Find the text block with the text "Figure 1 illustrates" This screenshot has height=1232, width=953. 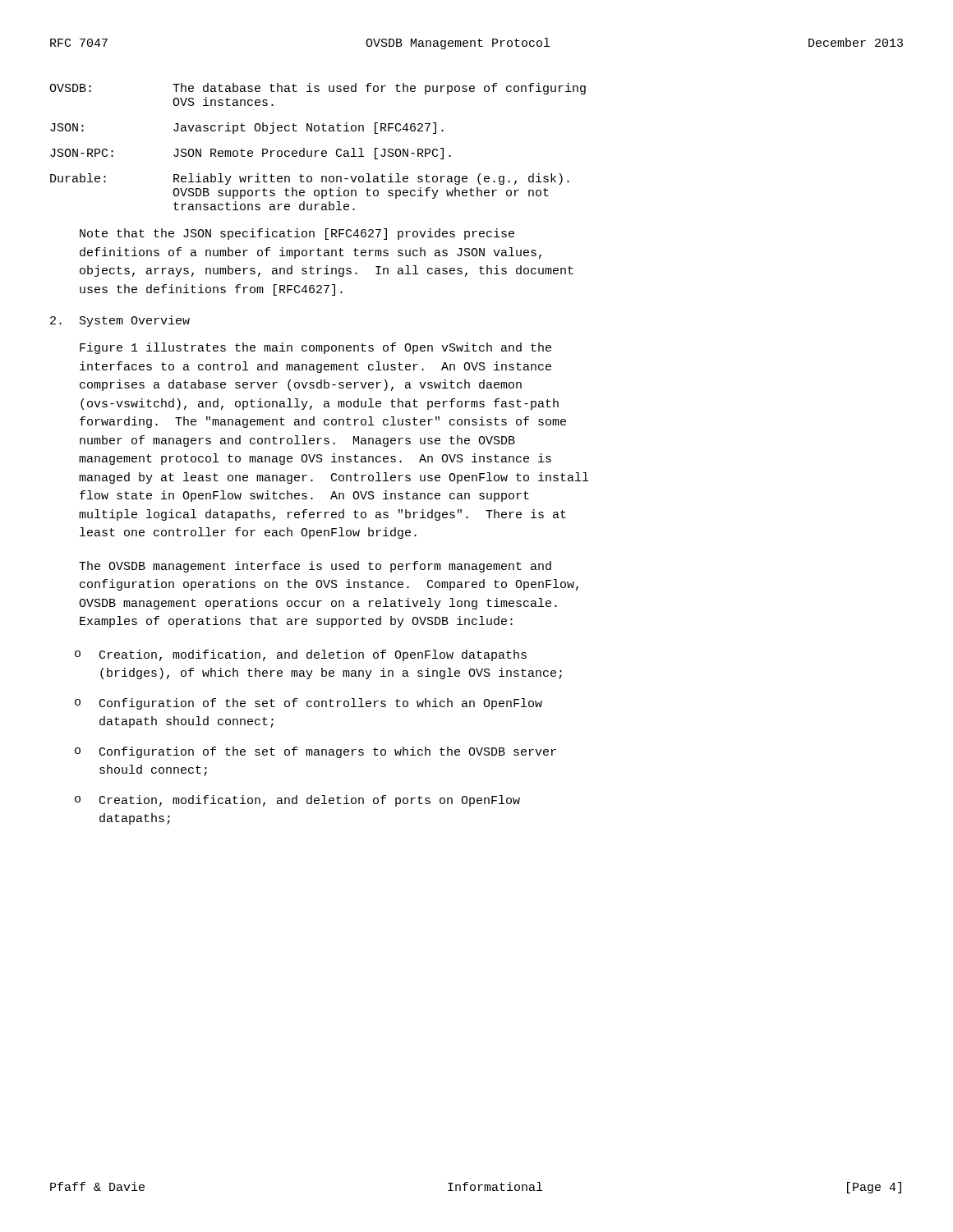(x=319, y=441)
